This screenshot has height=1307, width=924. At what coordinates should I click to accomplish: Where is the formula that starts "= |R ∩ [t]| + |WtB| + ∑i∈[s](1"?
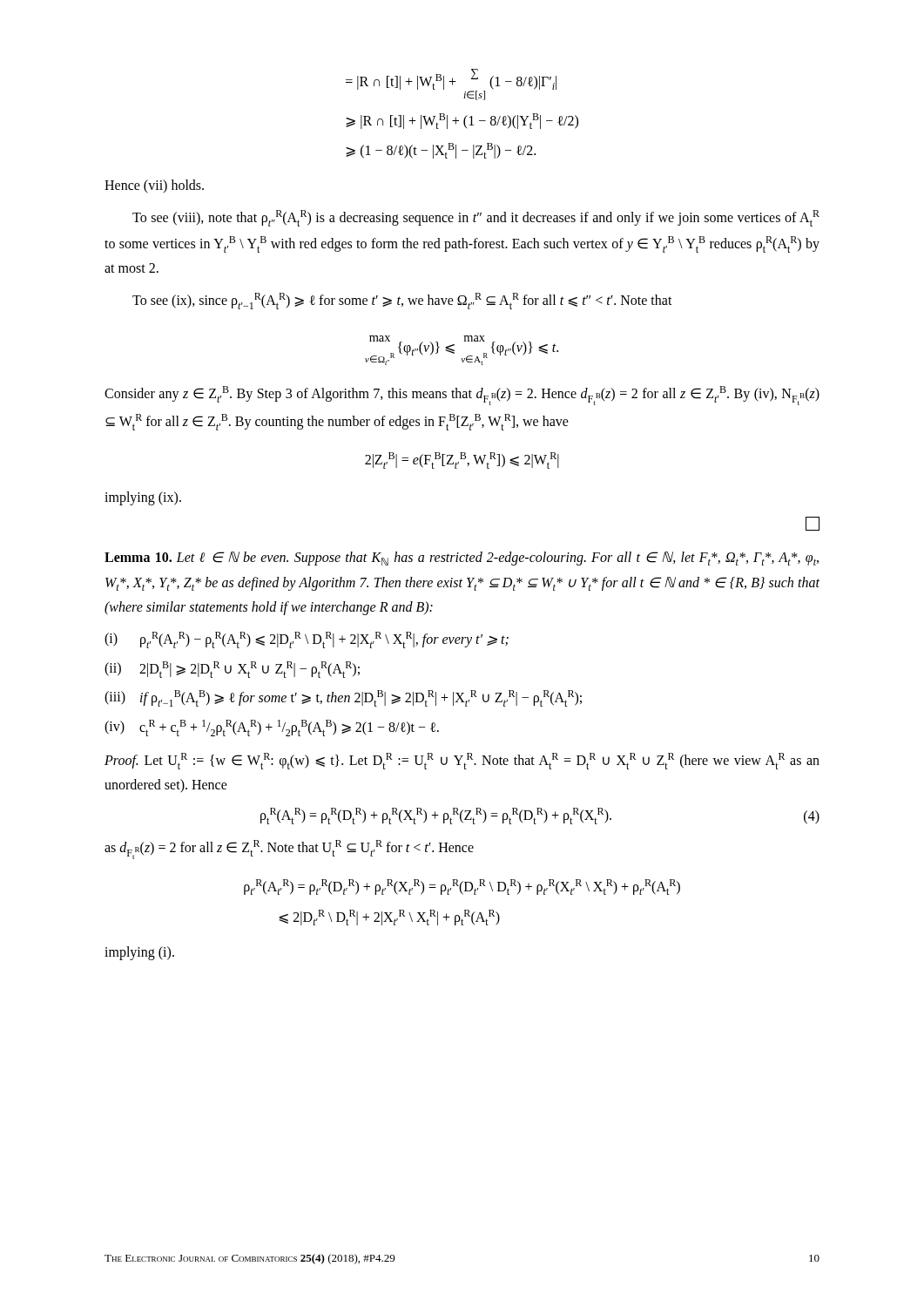point(462,113)
